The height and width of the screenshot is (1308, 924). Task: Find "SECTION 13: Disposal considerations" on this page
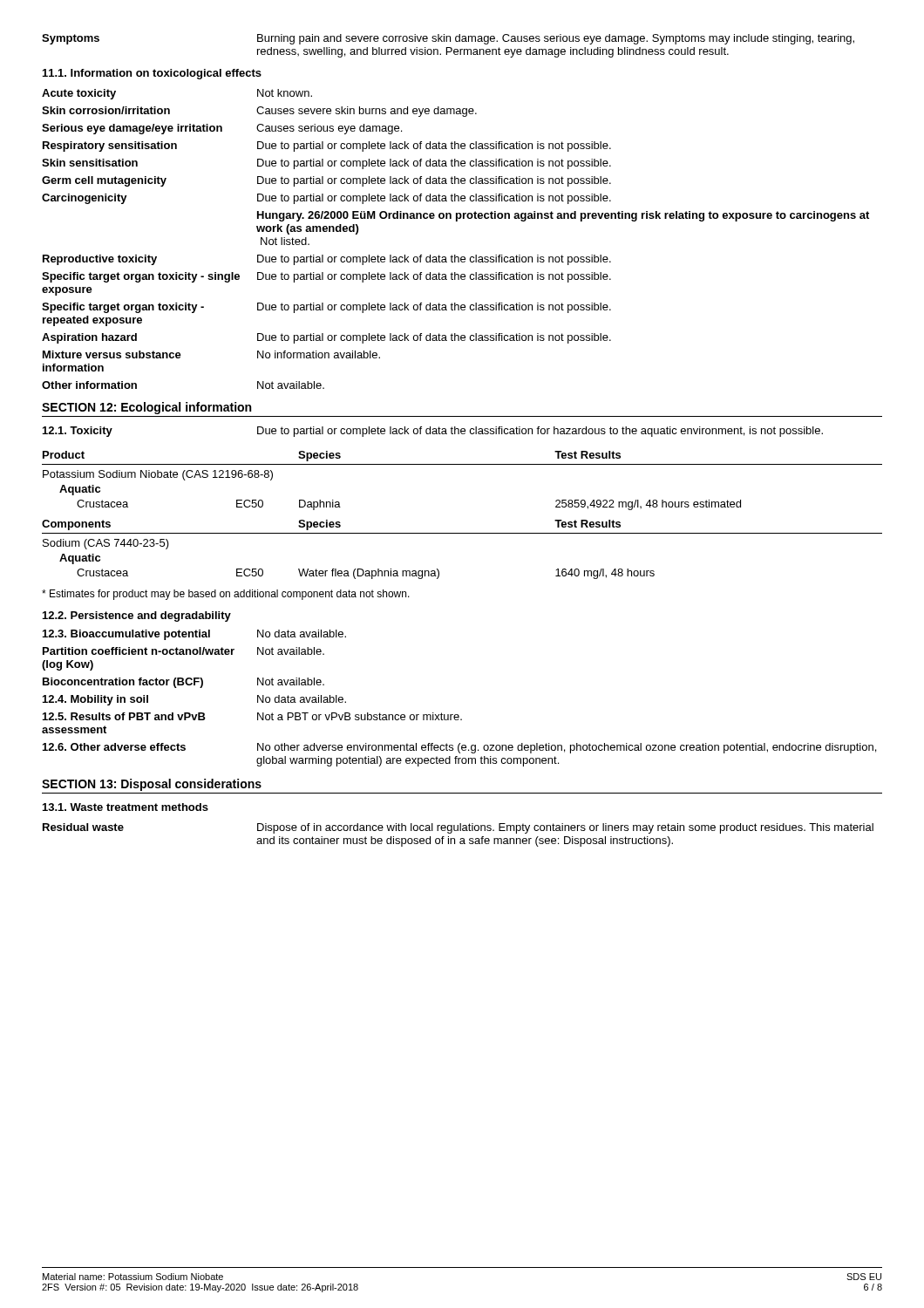152,784
